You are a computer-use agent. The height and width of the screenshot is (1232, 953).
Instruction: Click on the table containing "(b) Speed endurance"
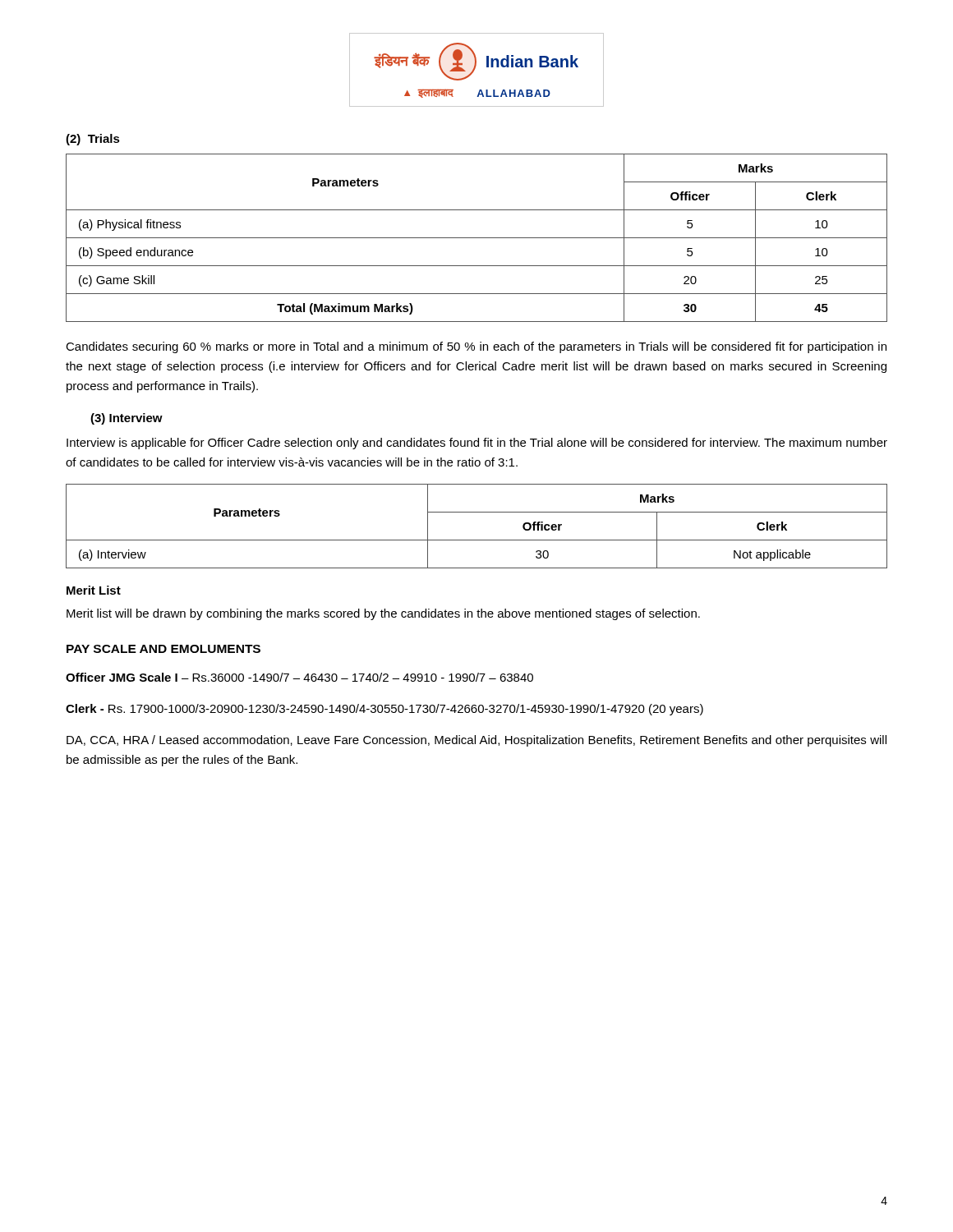[x=476, y=238]
